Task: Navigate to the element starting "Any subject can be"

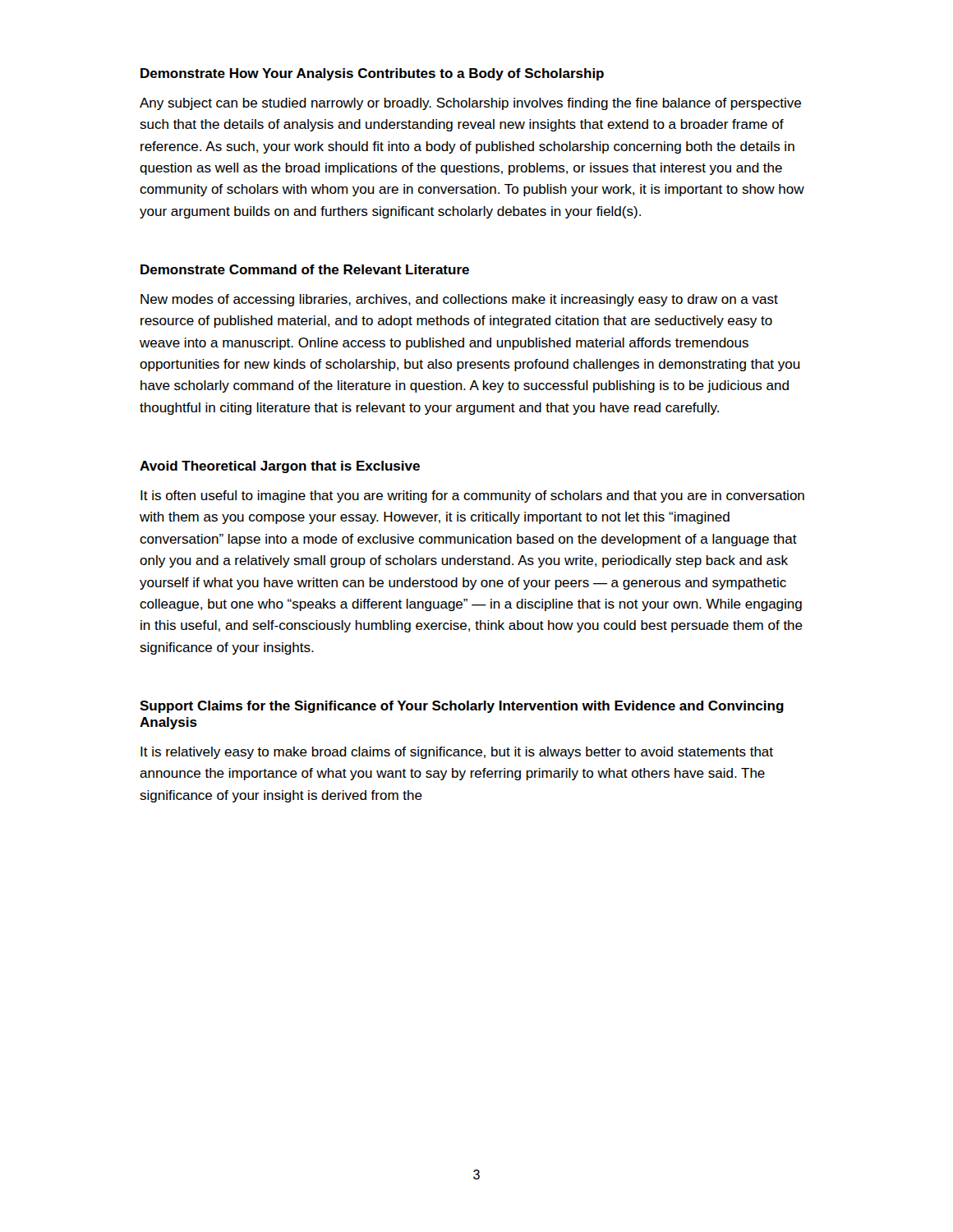Action: (x=472, y=157)
